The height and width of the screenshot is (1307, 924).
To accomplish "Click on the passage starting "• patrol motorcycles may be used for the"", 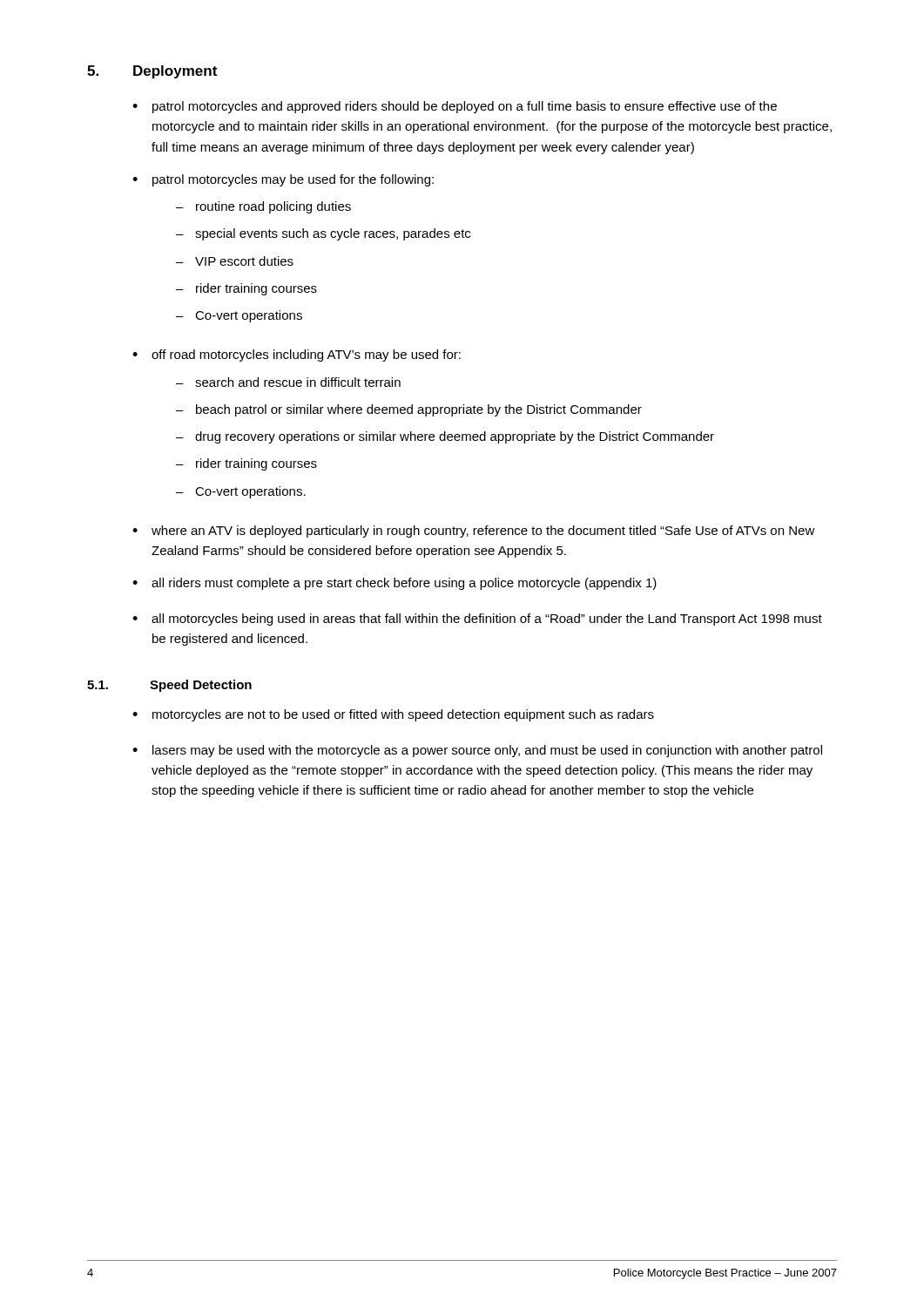I will click(x=283, y=180).
